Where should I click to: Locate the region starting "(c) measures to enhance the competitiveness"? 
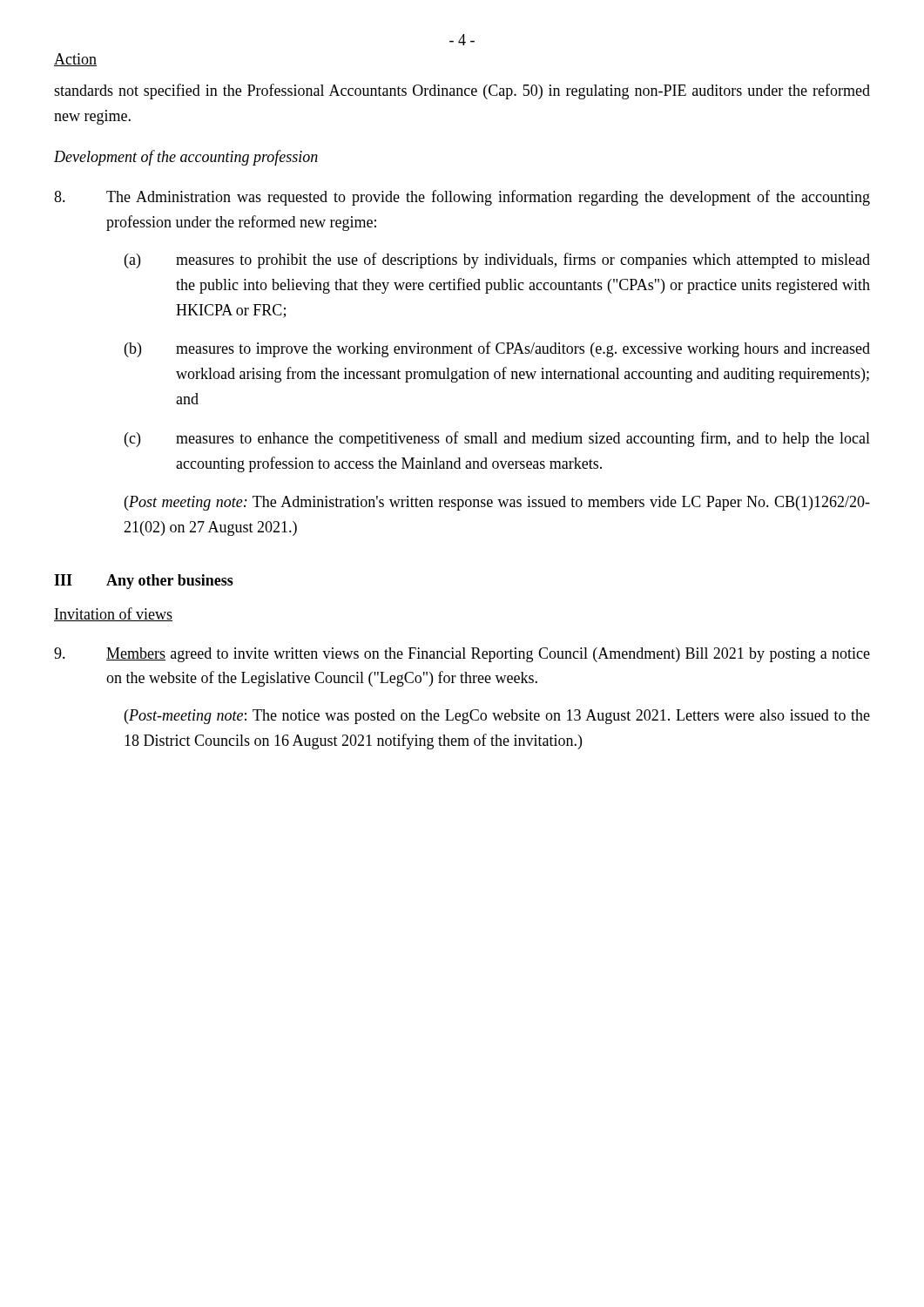497,451
